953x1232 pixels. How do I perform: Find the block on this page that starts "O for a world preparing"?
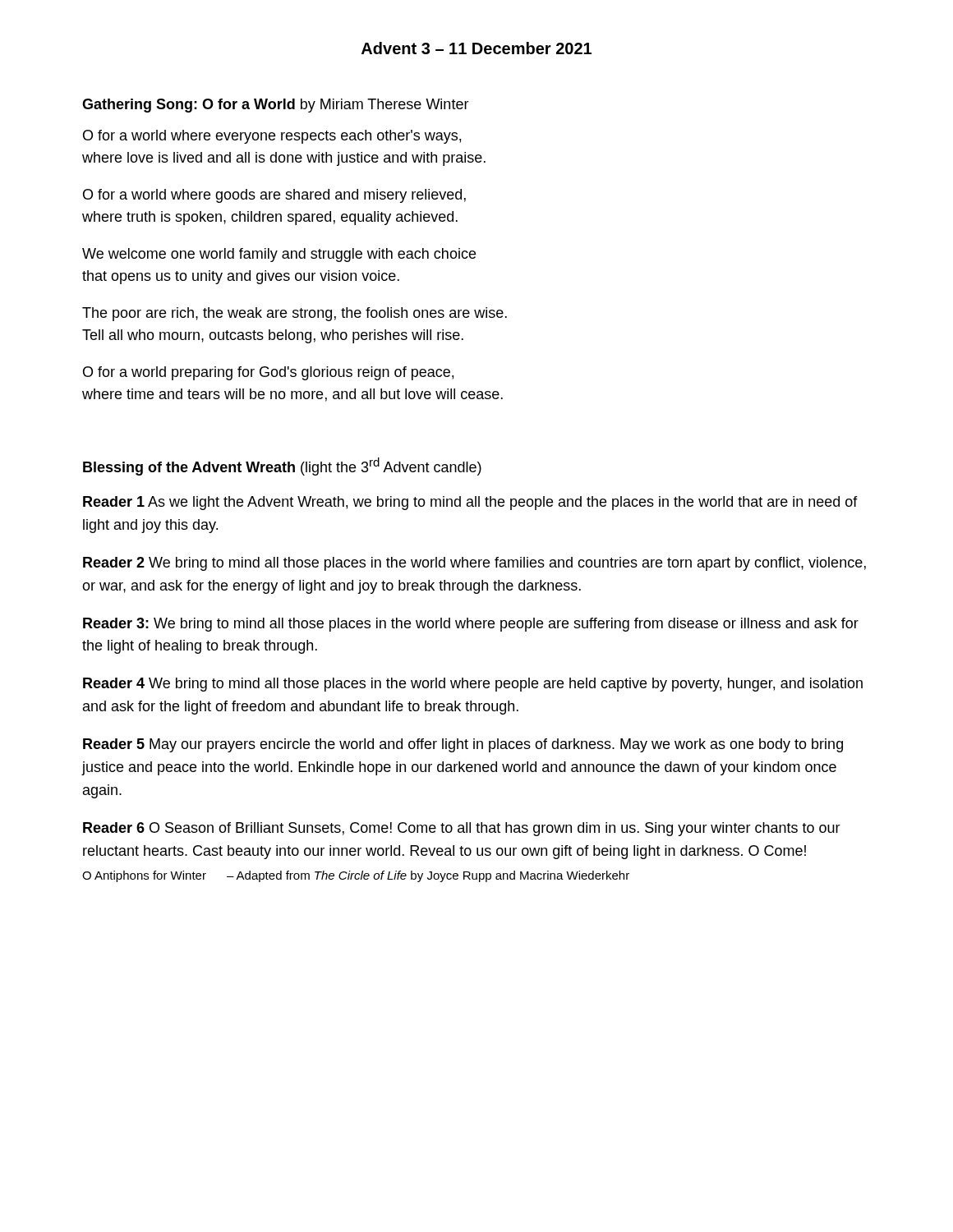coord(293,383)
